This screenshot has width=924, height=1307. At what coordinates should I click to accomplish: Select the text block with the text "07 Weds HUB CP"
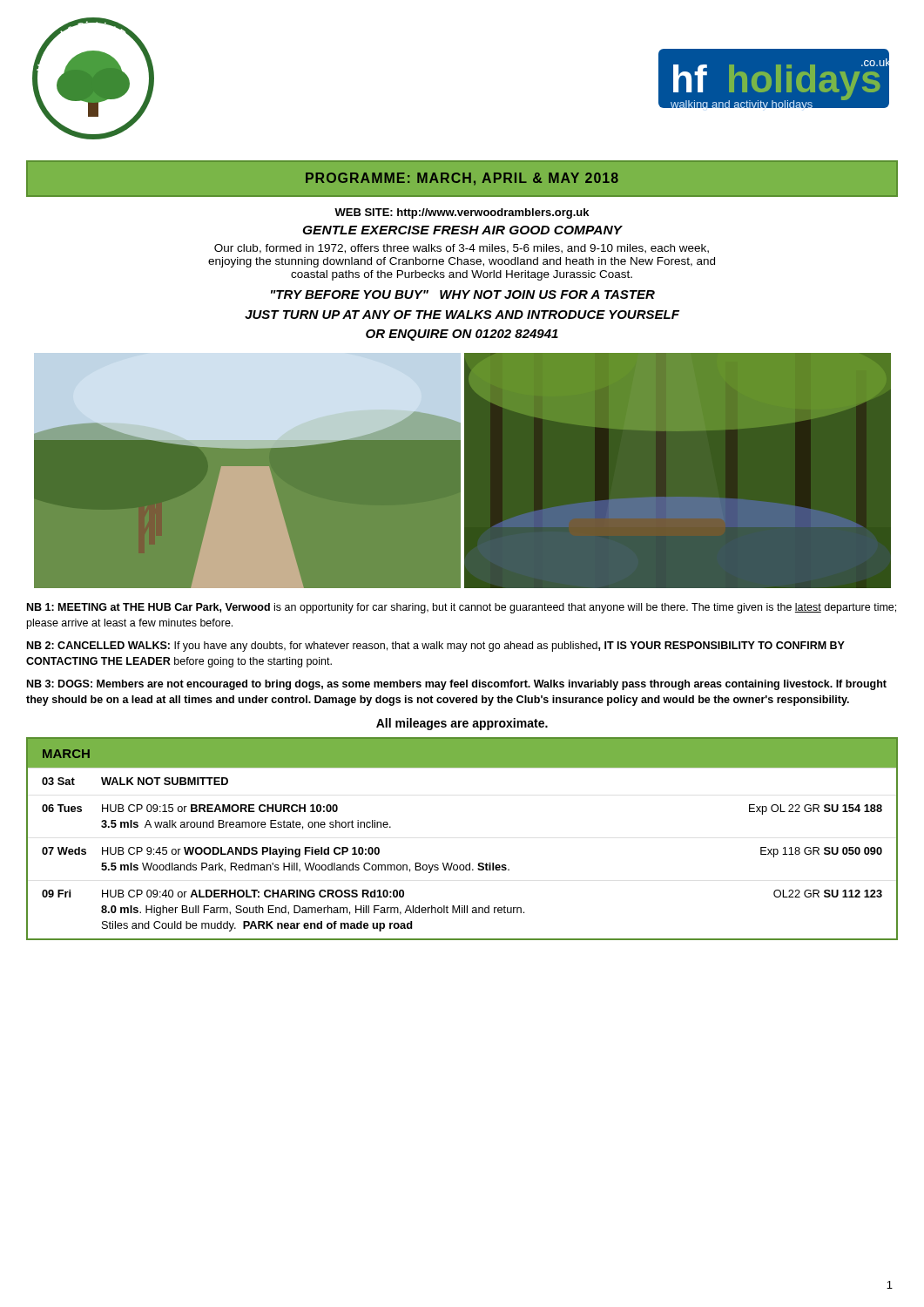(x=462, y=859)
